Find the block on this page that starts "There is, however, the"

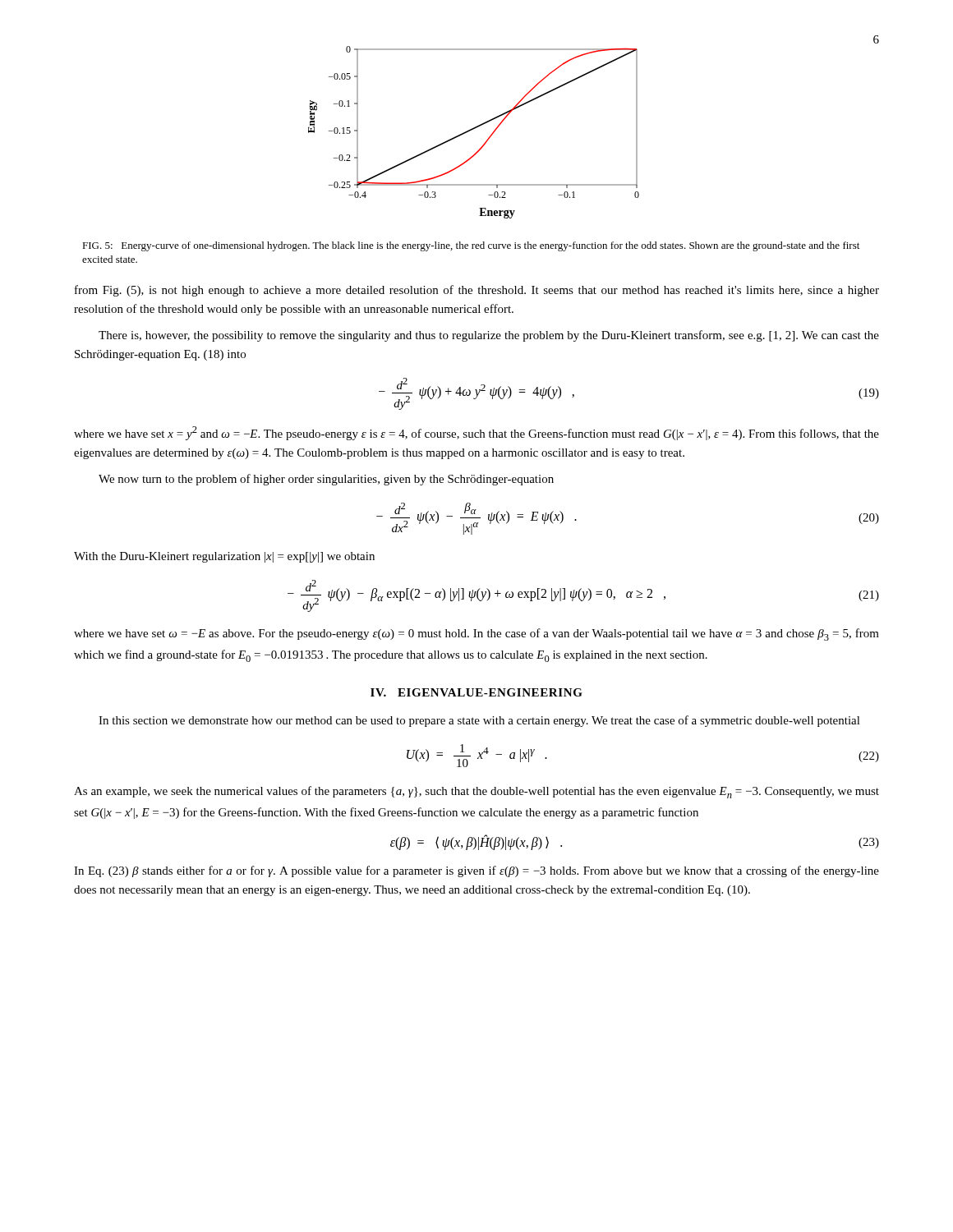tap(476, 344)
